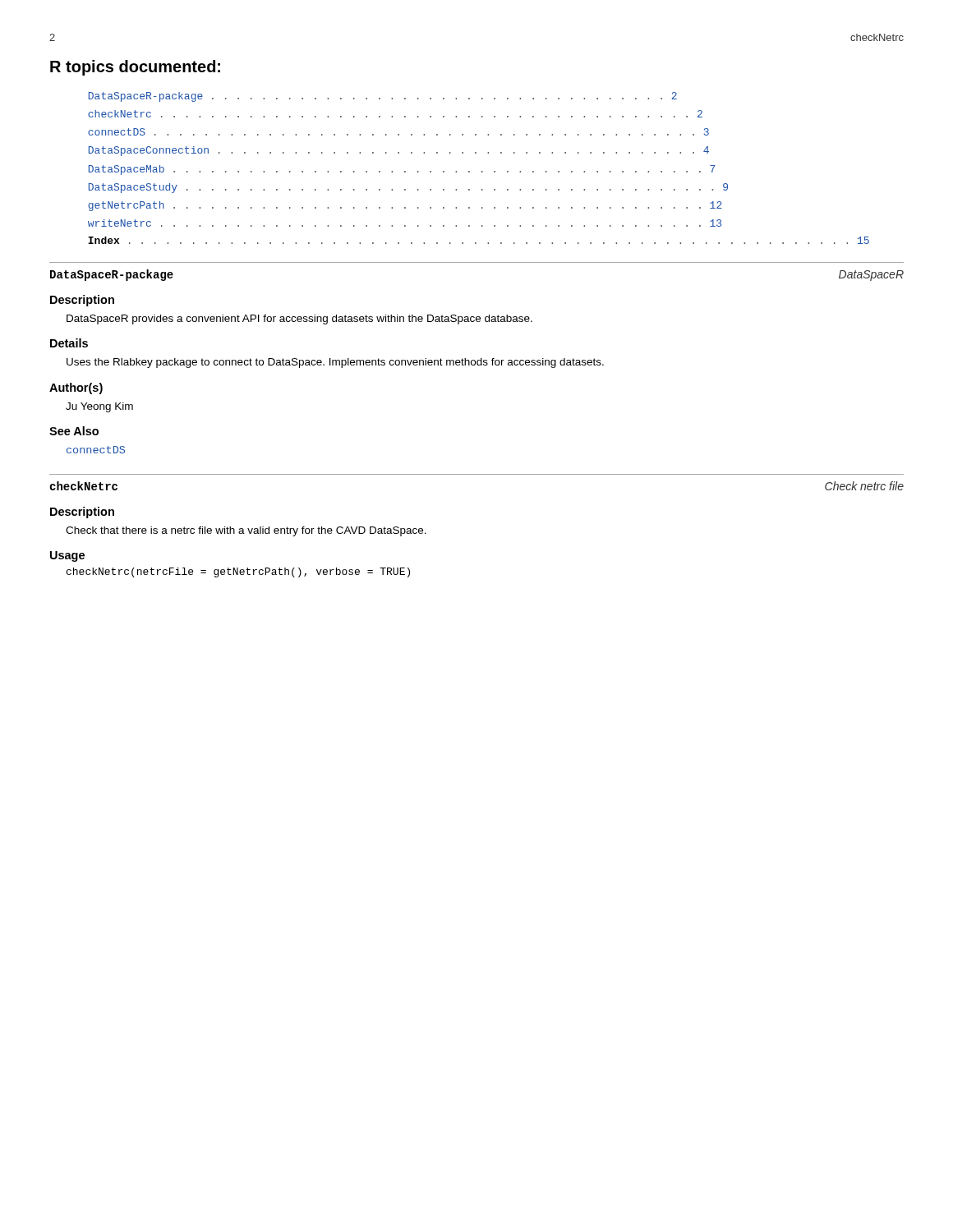Select the element starting "Index . . . . ."

459,241
